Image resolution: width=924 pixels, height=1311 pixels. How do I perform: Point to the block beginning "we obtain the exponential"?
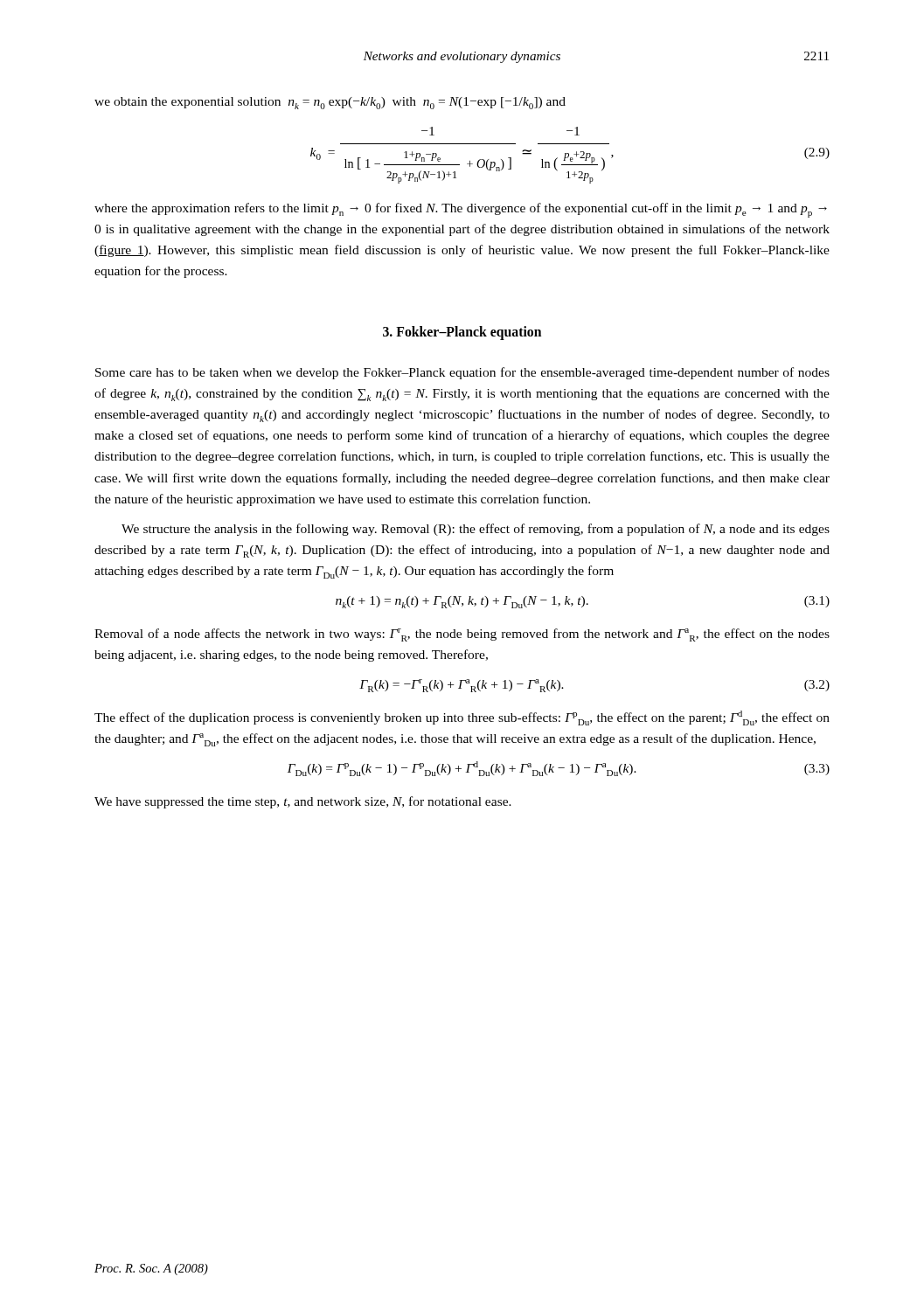tap(330, 102)
